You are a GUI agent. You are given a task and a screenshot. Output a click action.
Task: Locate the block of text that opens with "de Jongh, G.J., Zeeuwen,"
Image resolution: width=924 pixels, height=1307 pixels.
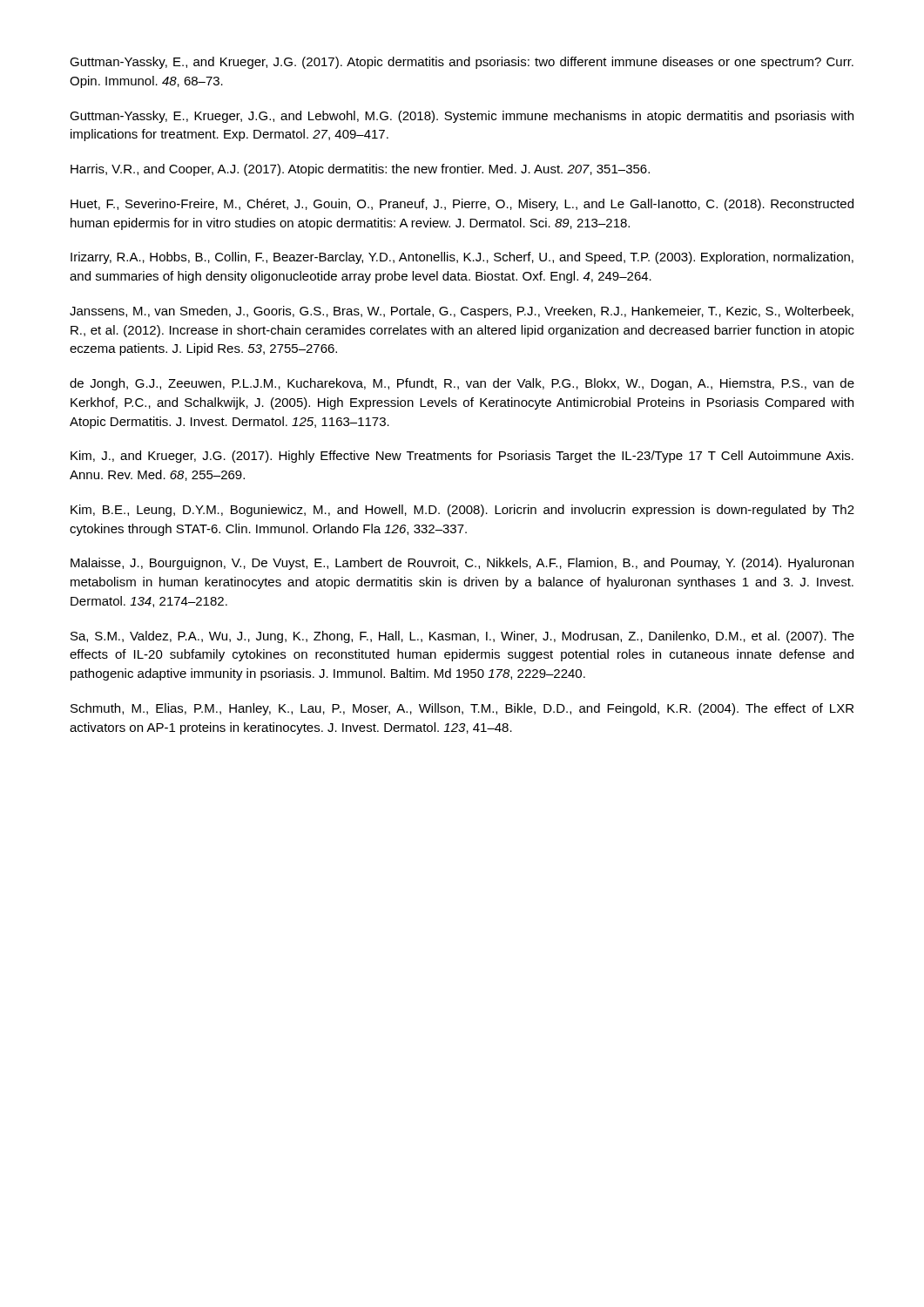[462, 402]
